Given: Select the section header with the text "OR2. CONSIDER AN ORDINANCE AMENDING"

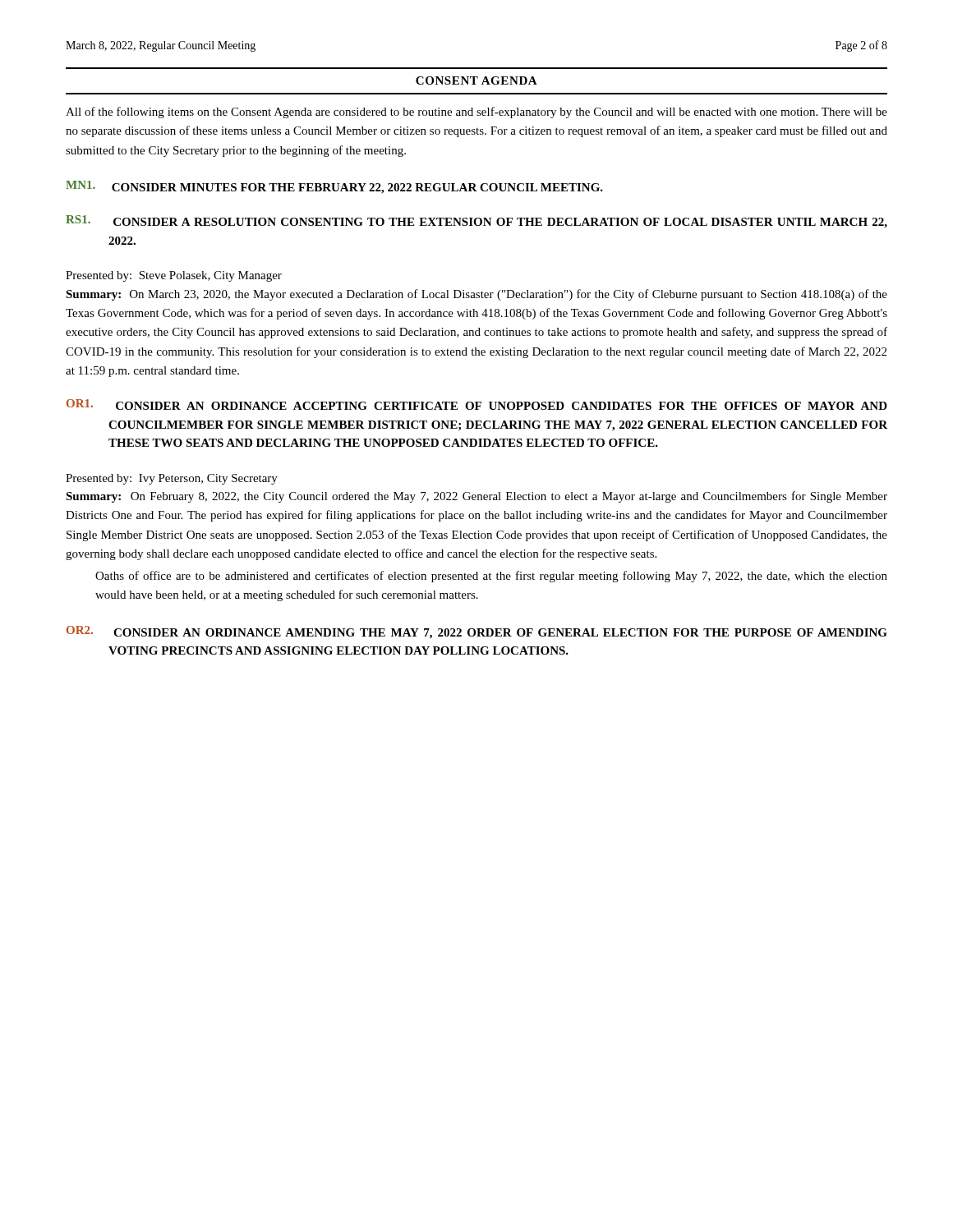Looking at the screenshot, I should [476, 642].
